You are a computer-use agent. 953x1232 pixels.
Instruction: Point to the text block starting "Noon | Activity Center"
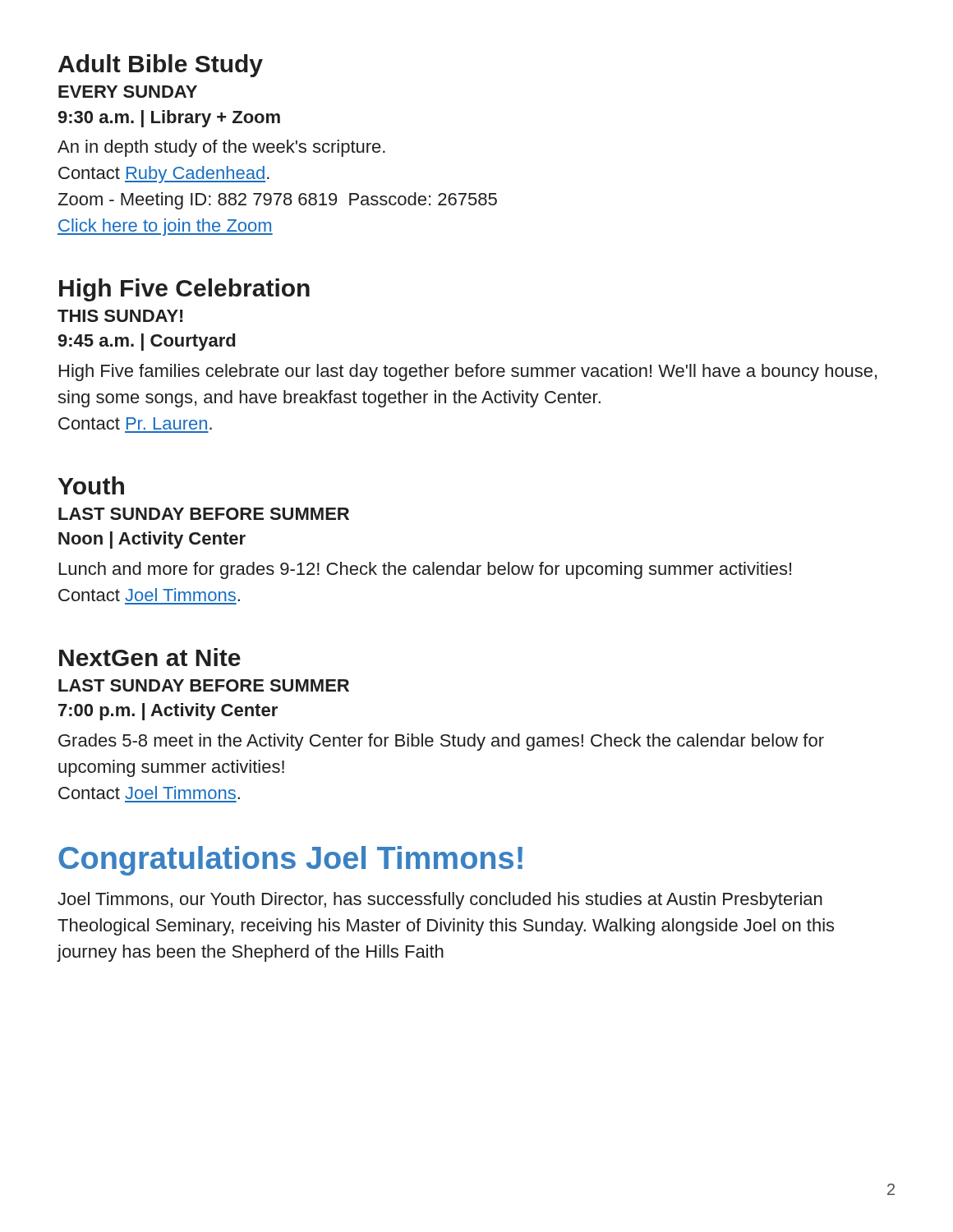pos(152,539)
